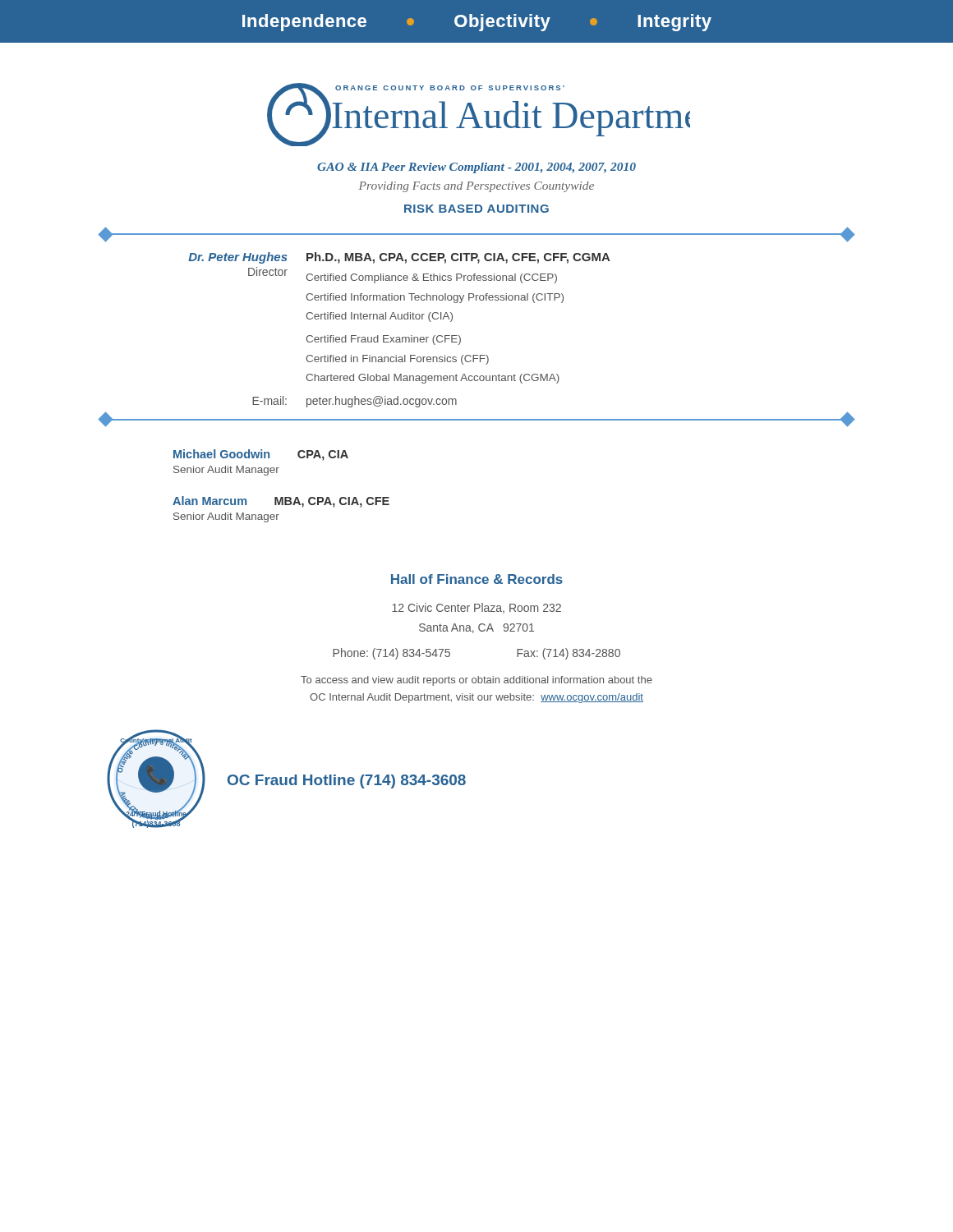Select the text starting "Michael Goodwin CPA, CIA Senior Audit"
This screenshot has width=953, height=1232.
[261, 455]
